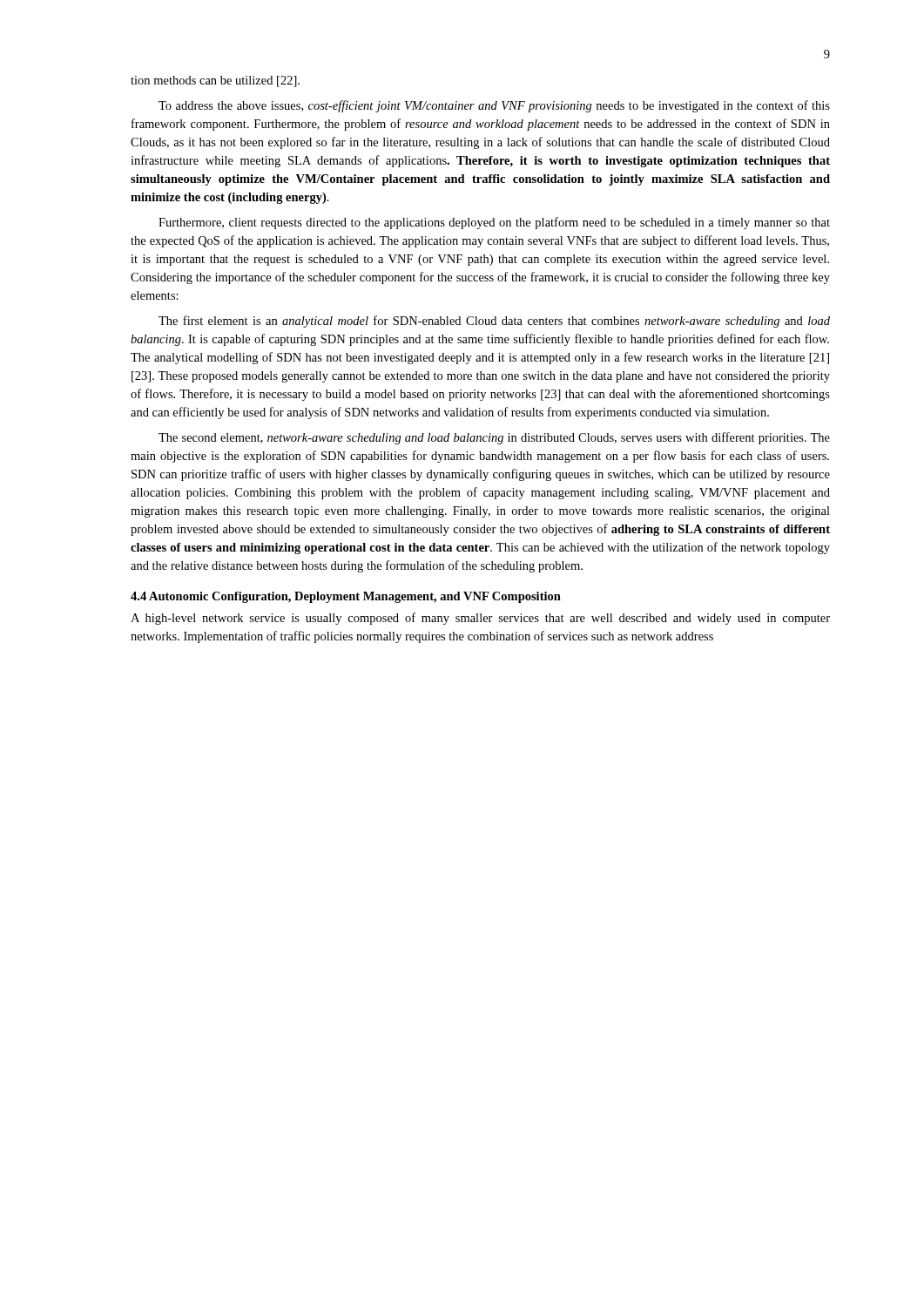Select the text block containing "The second element, network-aware scheduling"
The width and height of the screenshot is (924, 1307).
(x=480, y=502)
